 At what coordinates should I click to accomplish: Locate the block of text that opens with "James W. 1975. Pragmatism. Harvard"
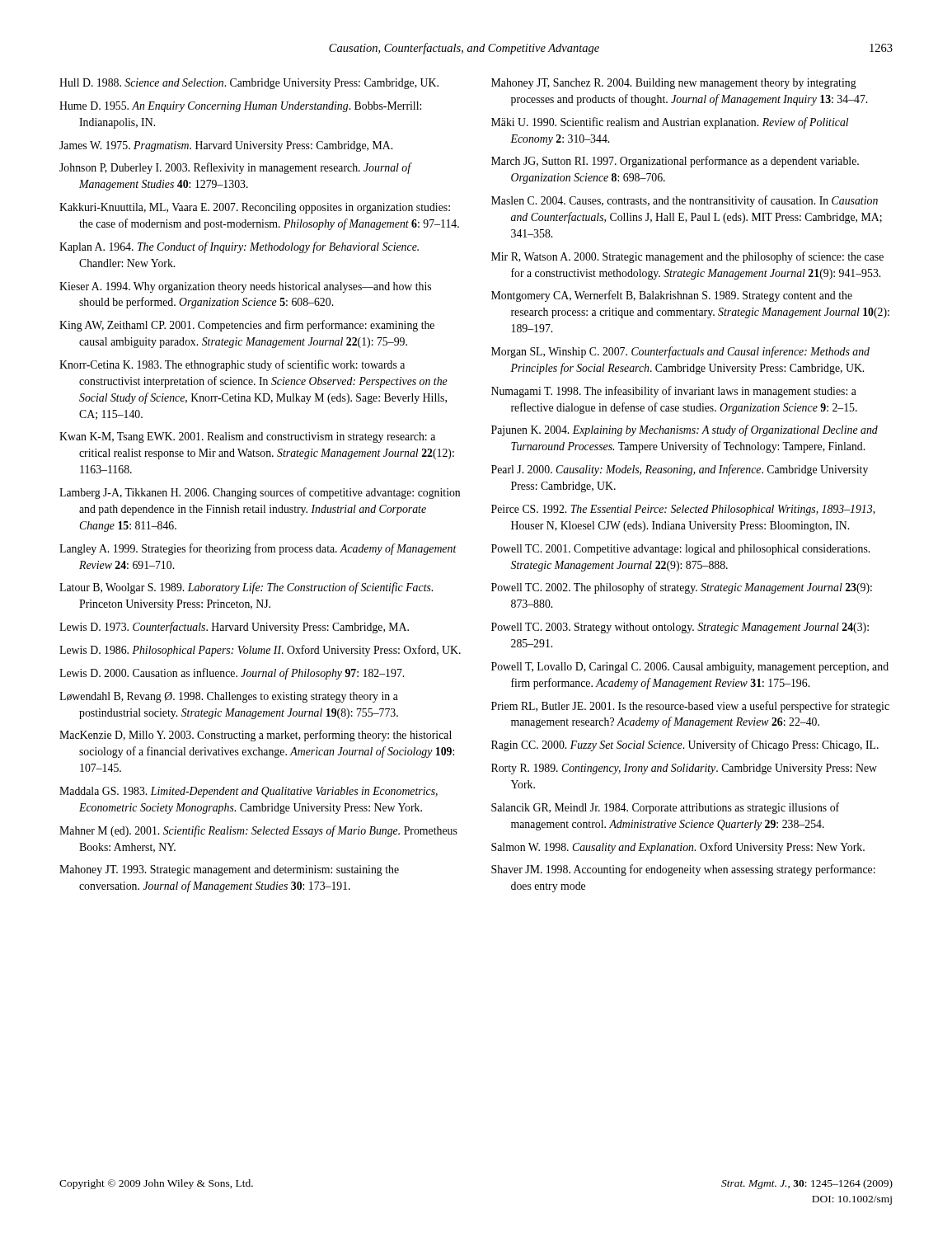click(226, 145)
